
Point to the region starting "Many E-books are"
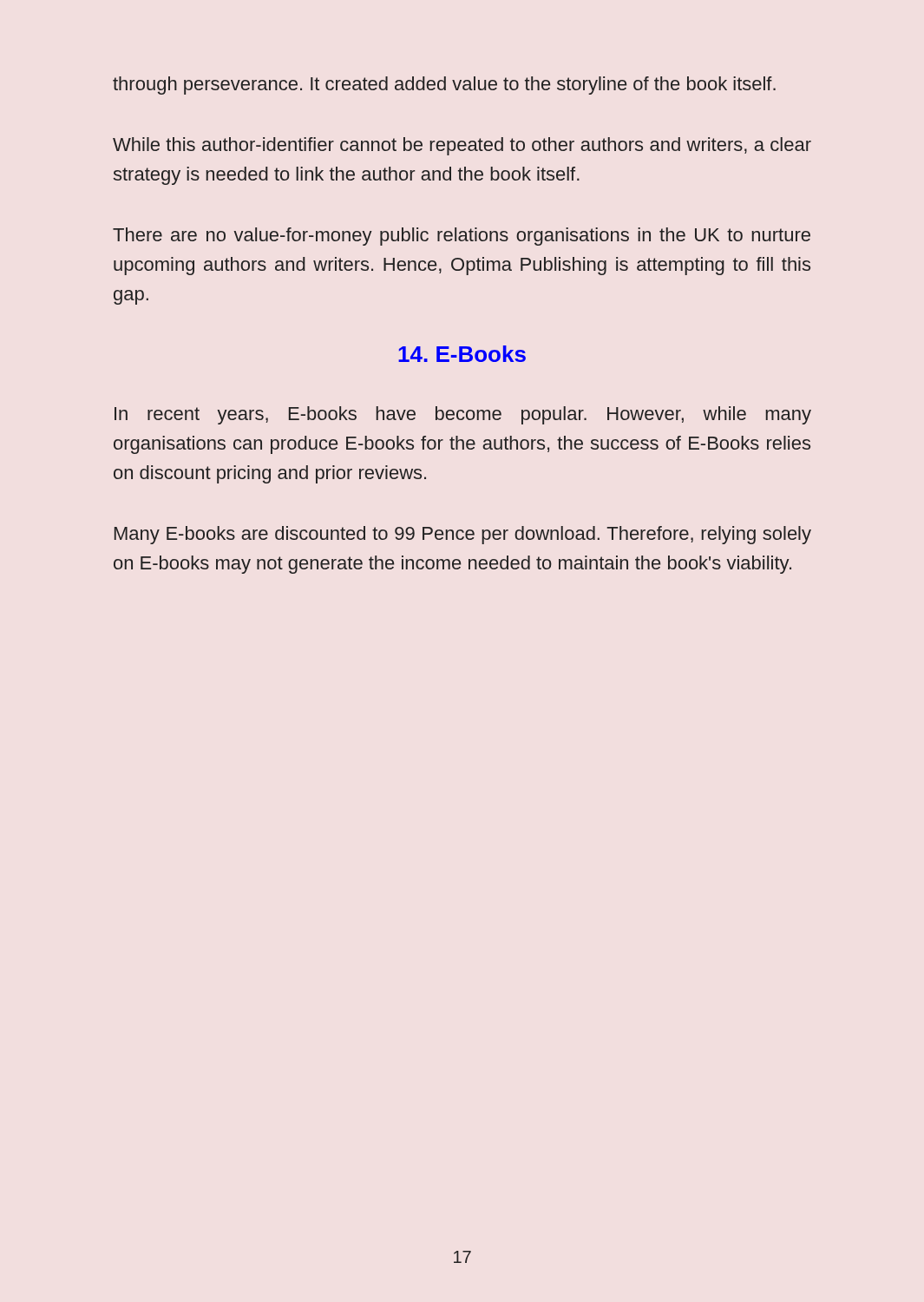coord(462,548)
